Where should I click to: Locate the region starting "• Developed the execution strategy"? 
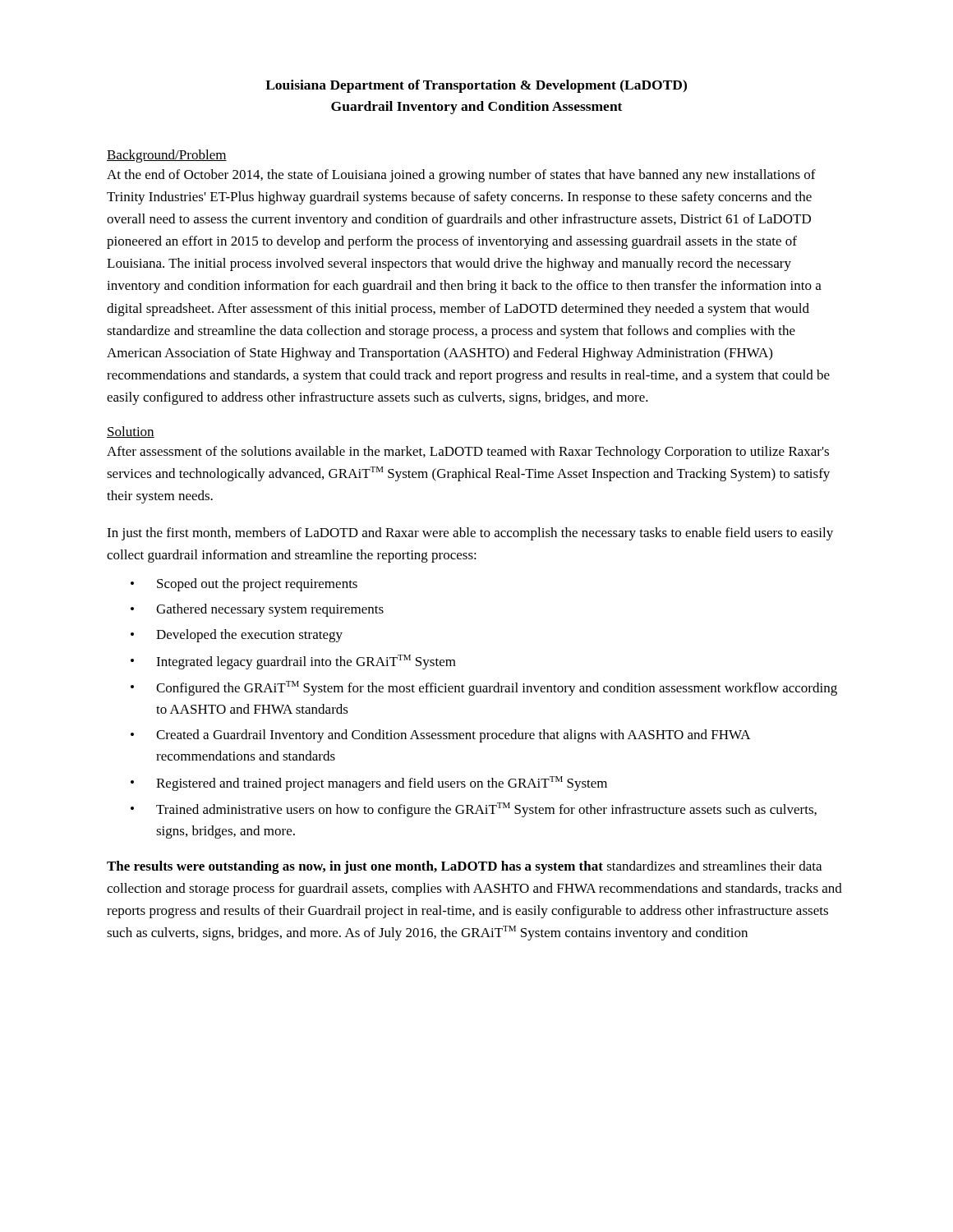click(x=237, y=636)
